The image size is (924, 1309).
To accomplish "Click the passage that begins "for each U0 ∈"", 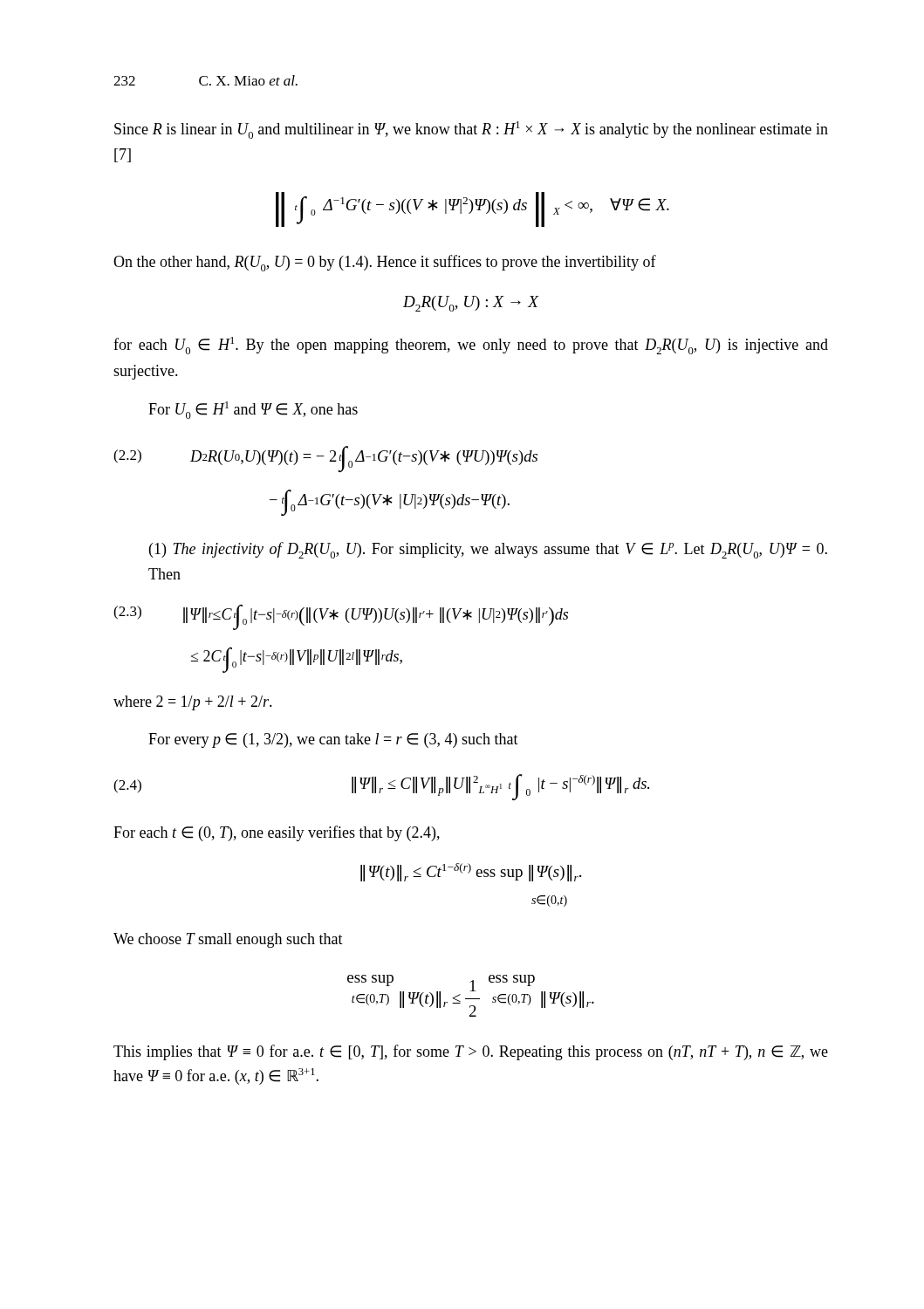I will [471, 358].
